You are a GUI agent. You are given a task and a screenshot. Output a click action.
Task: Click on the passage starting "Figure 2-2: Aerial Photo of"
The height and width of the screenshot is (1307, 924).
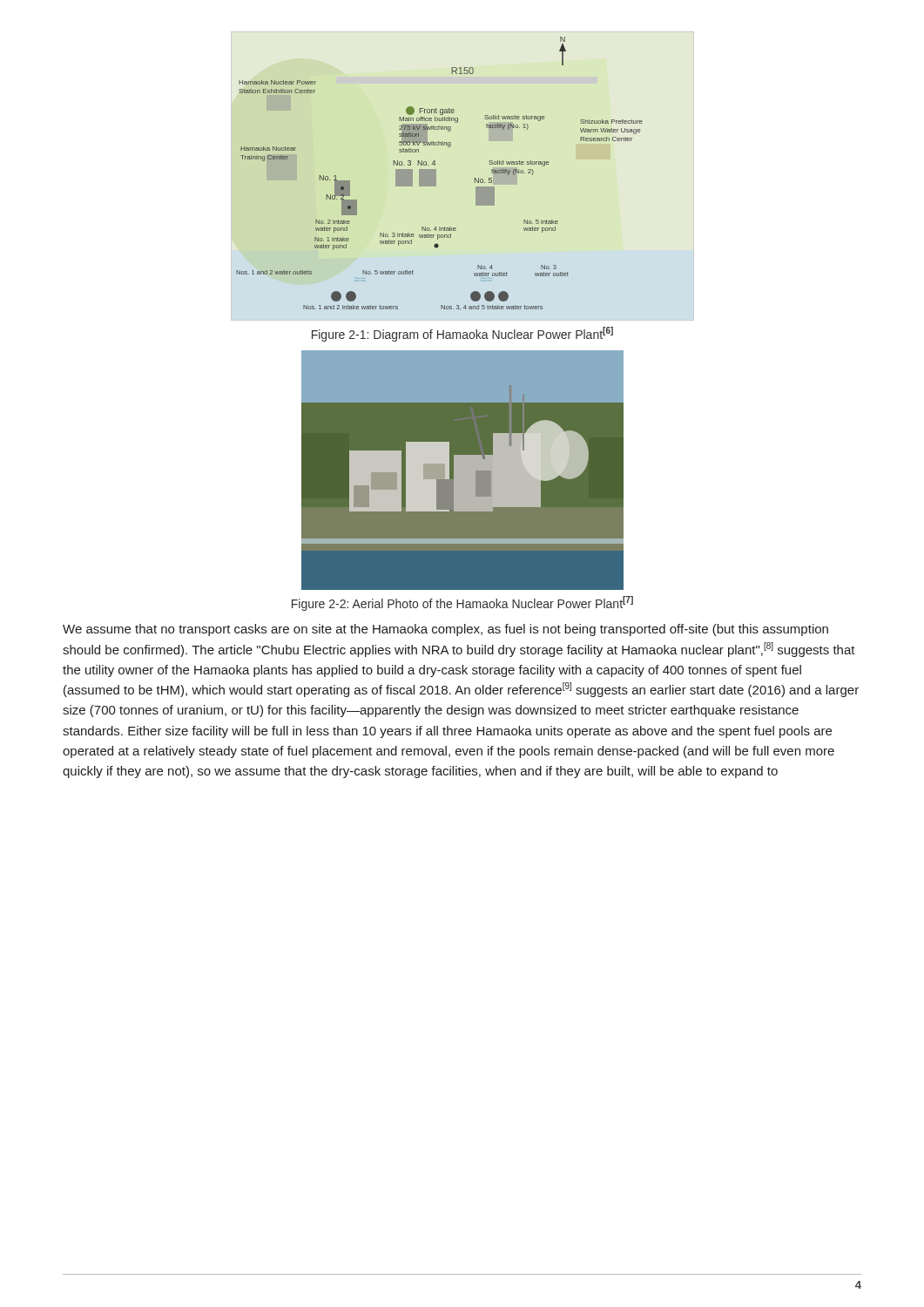point(462,603)
